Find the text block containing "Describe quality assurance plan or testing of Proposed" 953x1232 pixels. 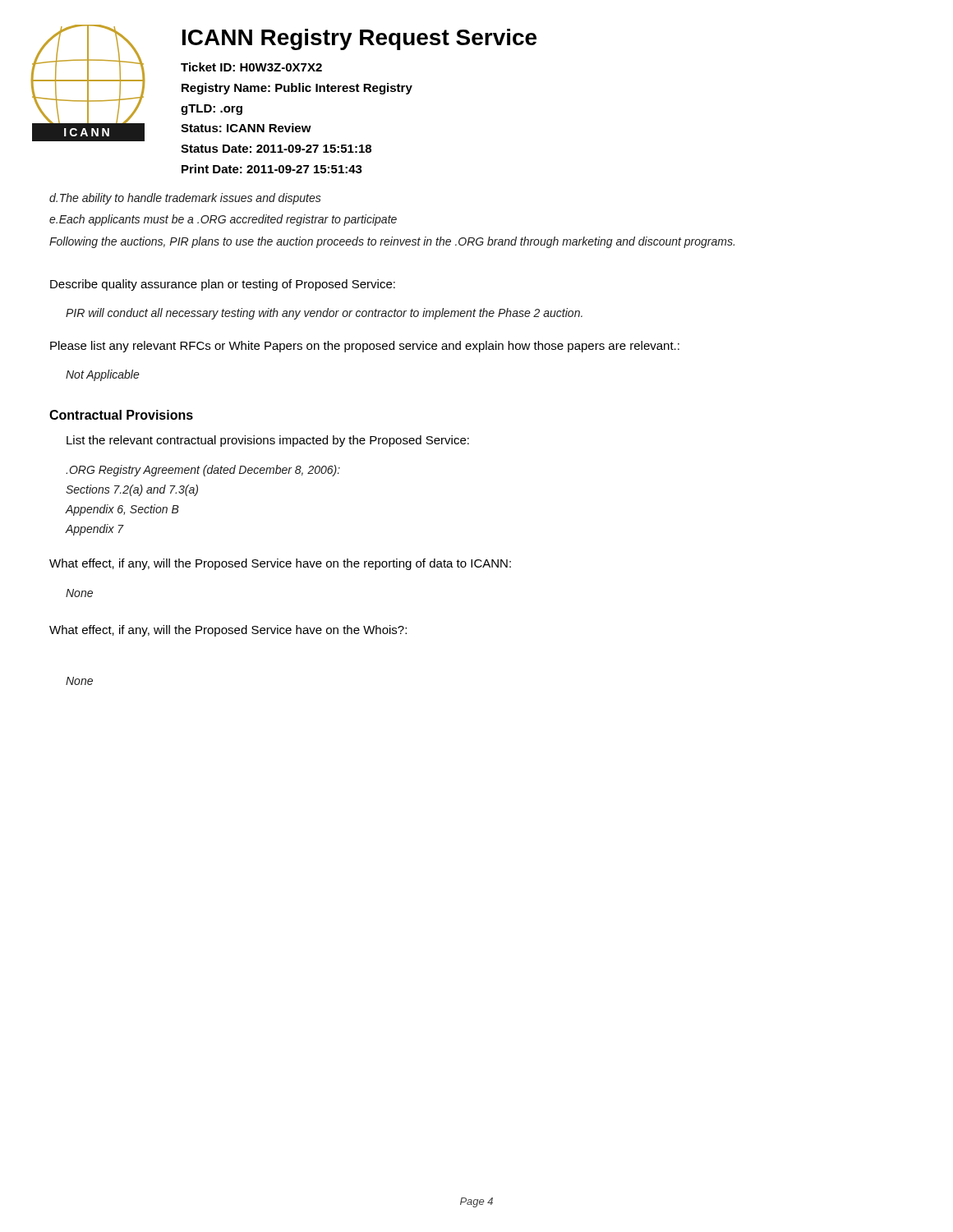coord(223,284)
